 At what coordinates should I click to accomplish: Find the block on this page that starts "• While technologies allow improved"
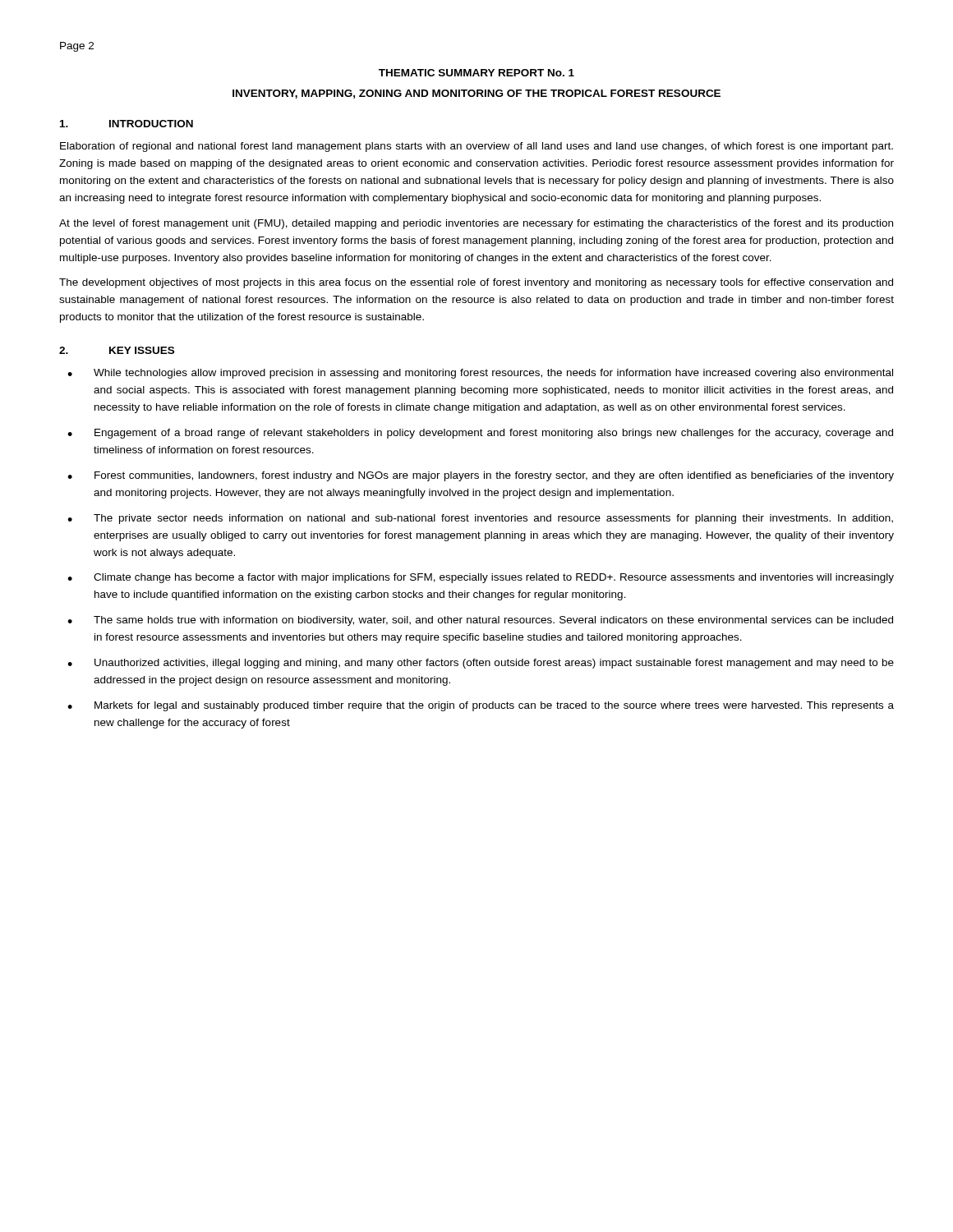tap(476, 391)
